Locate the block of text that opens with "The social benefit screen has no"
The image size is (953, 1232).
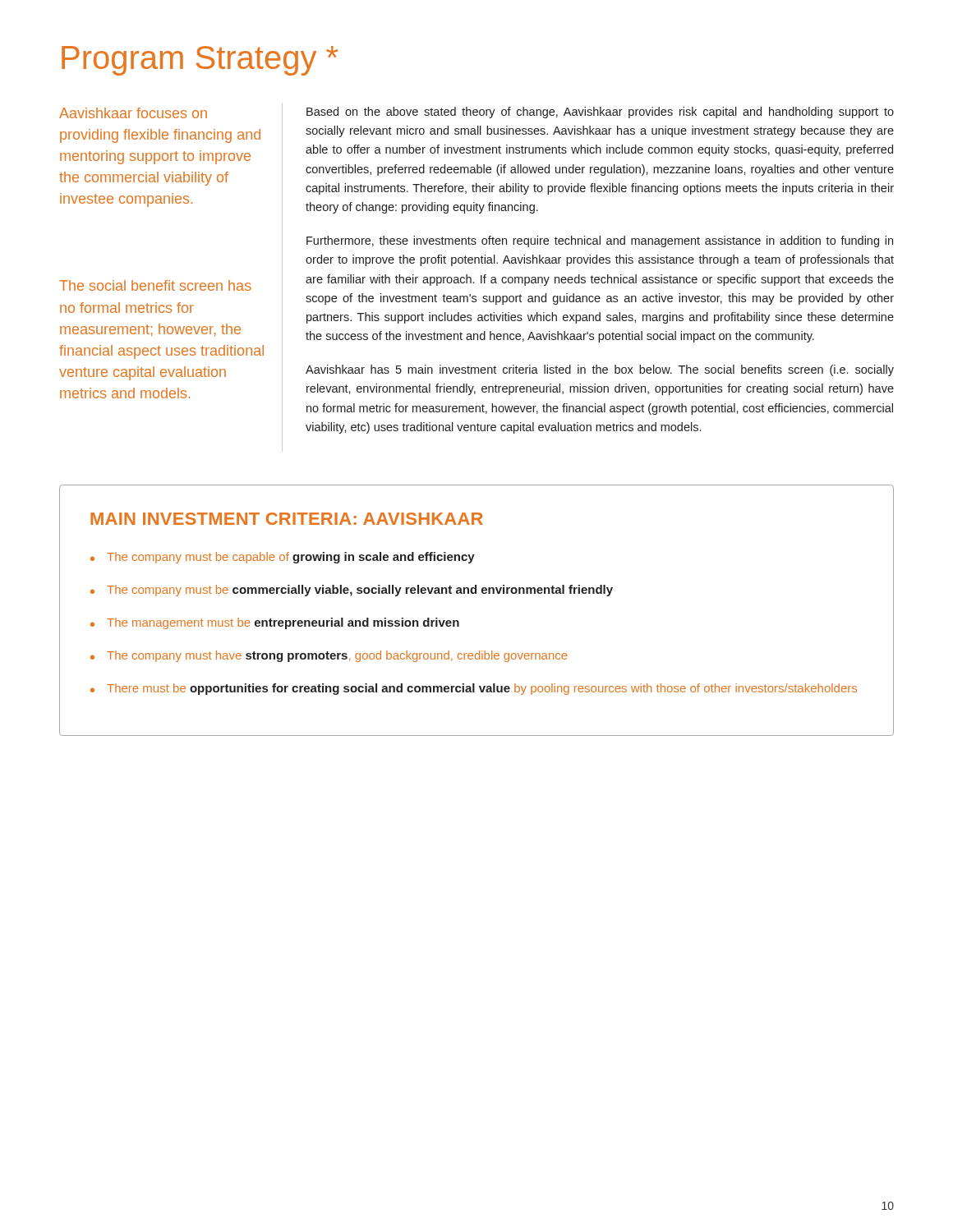[x=162, y=340]
